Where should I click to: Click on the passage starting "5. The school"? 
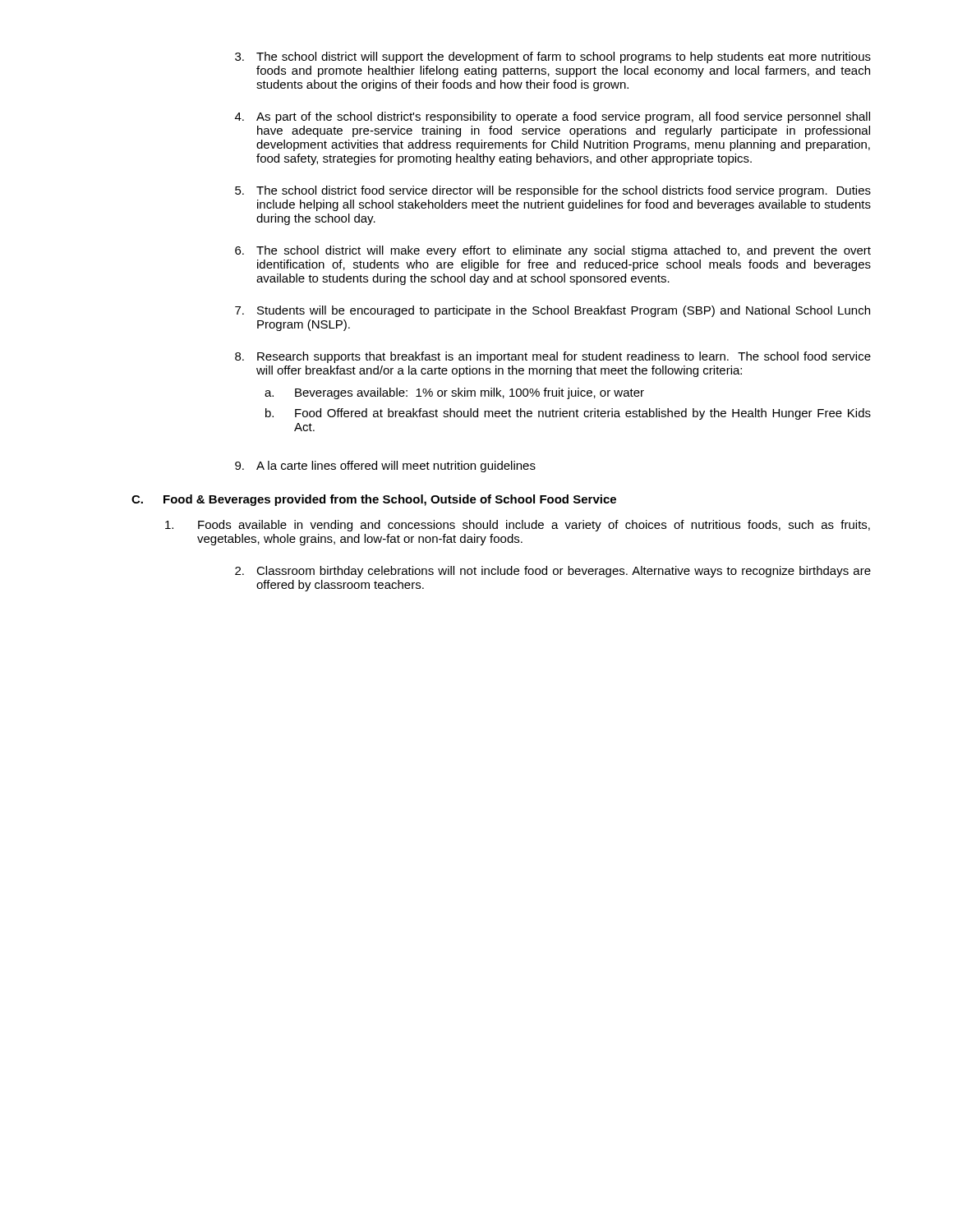(542, 204)
